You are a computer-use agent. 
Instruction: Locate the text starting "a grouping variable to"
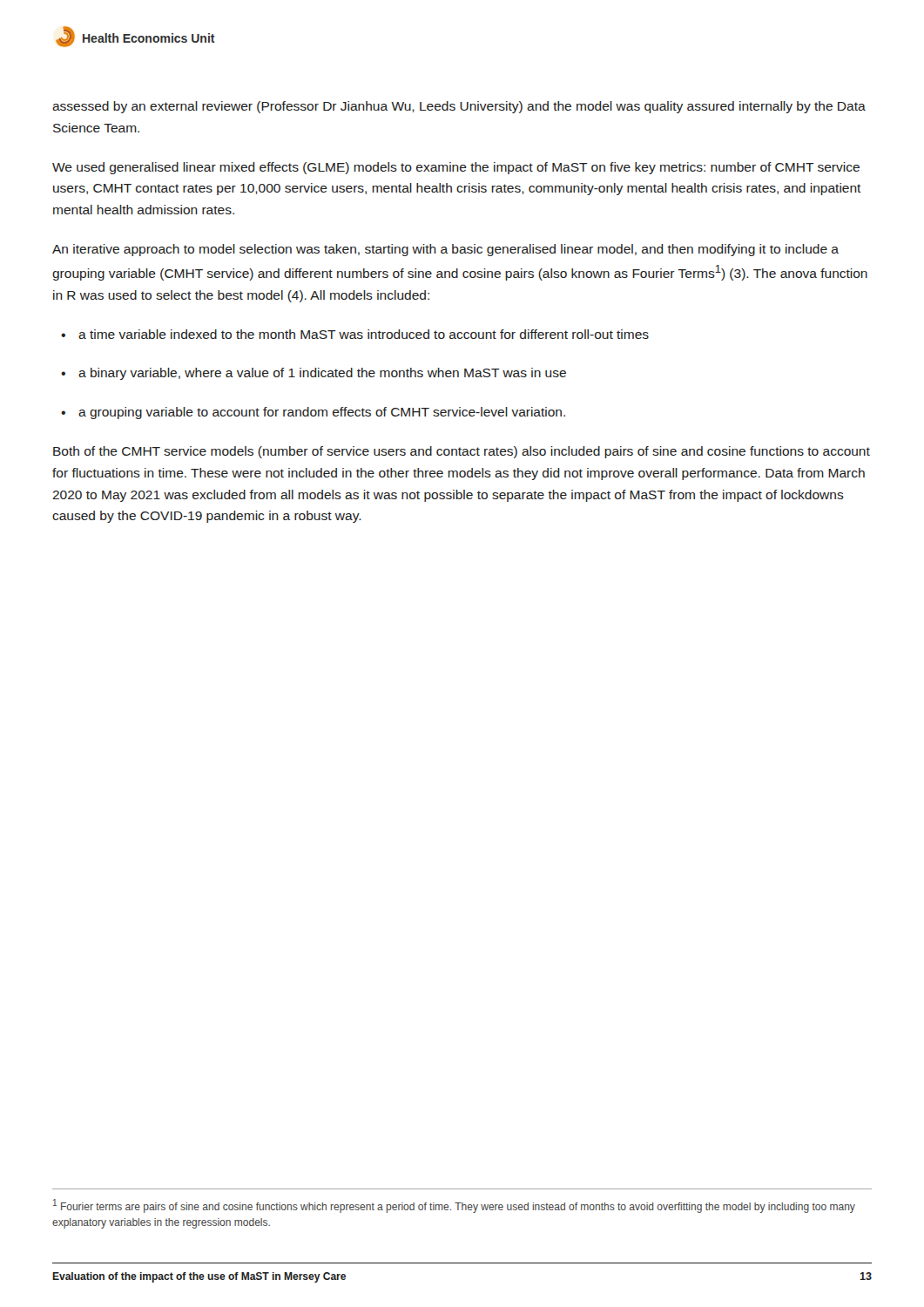[462, 413]
